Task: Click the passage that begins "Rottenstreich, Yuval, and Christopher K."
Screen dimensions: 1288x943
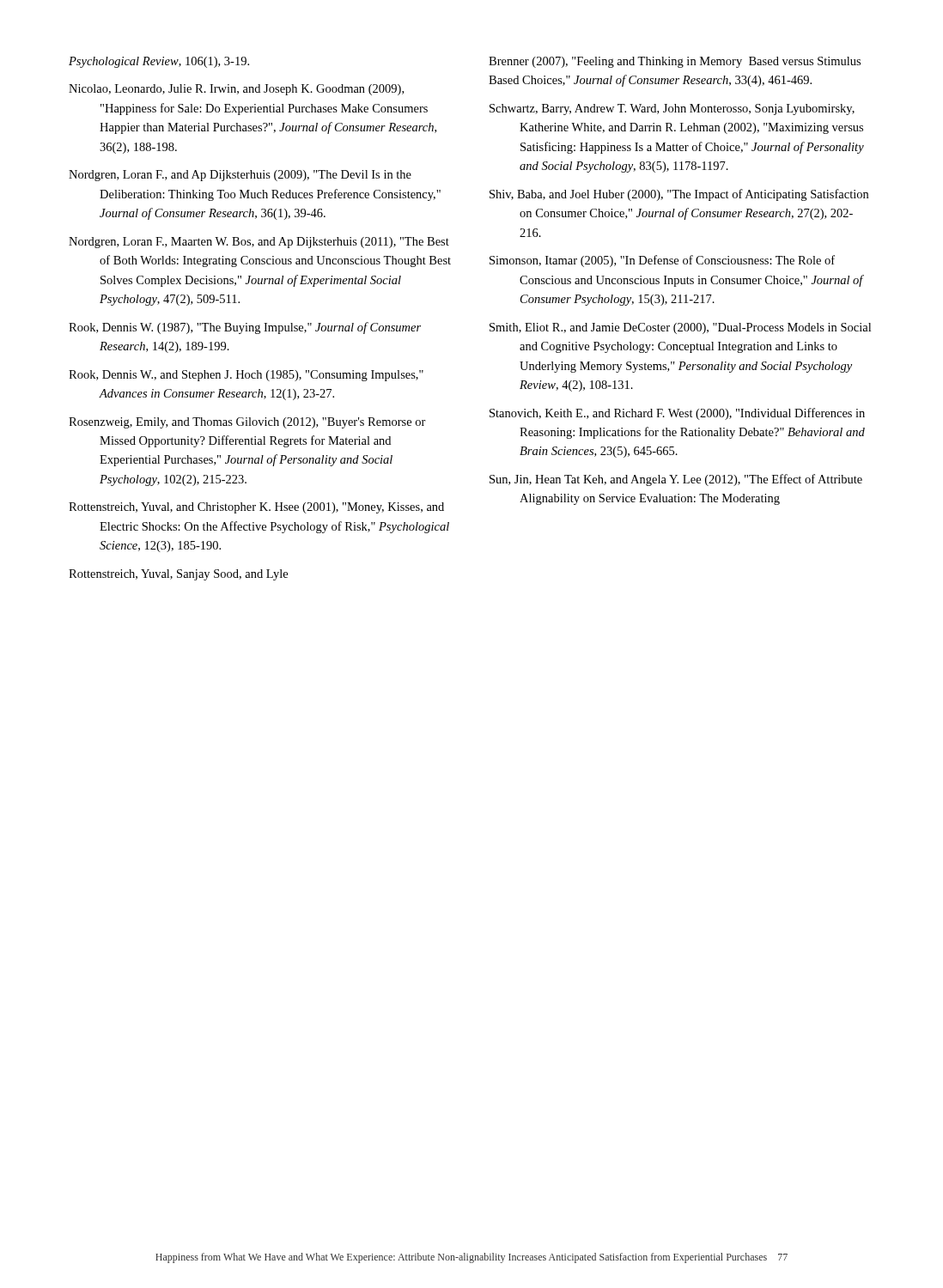Action: pyautogui.click(x=259, y=526)
